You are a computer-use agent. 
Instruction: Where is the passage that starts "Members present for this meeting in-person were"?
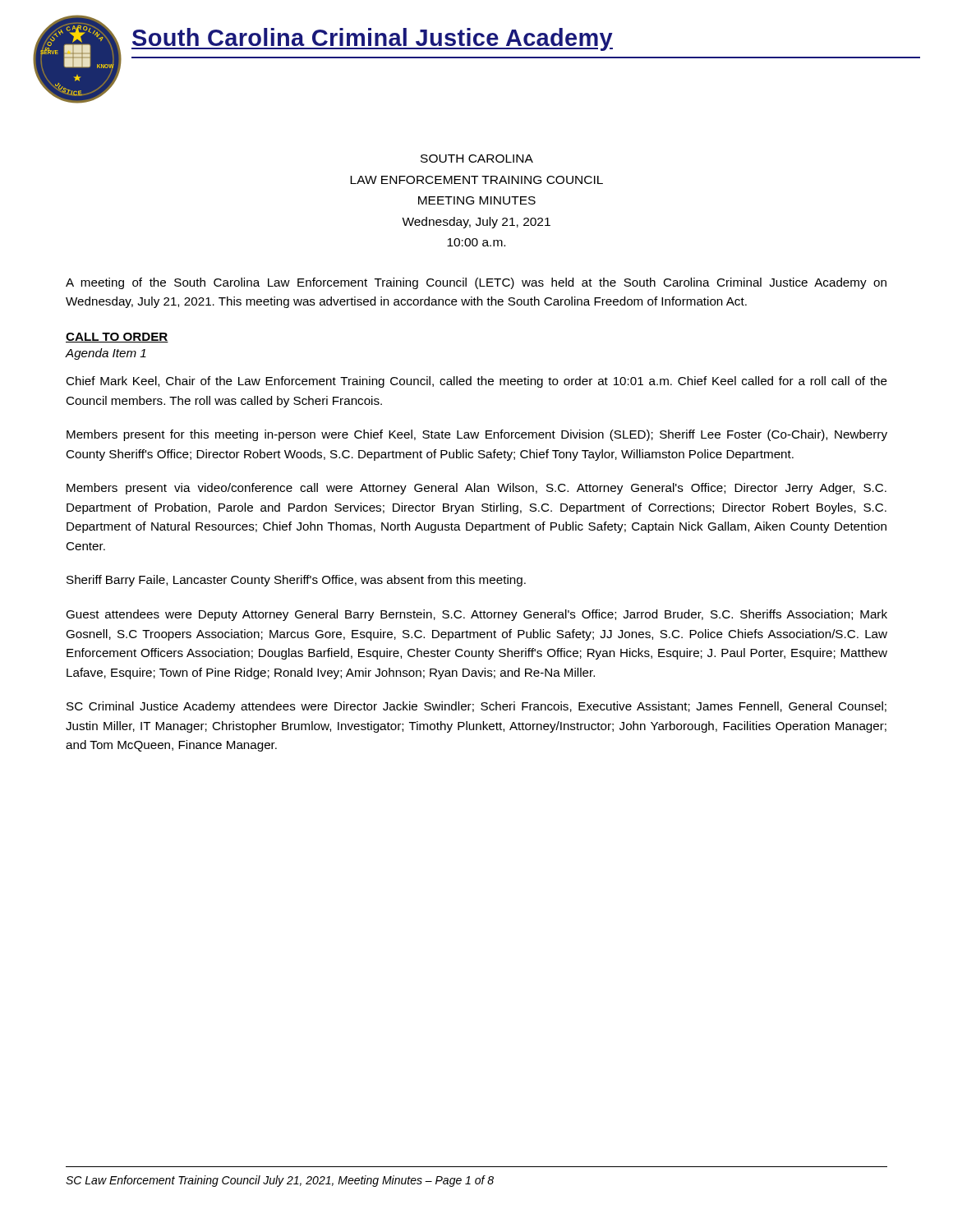(476, 444)
